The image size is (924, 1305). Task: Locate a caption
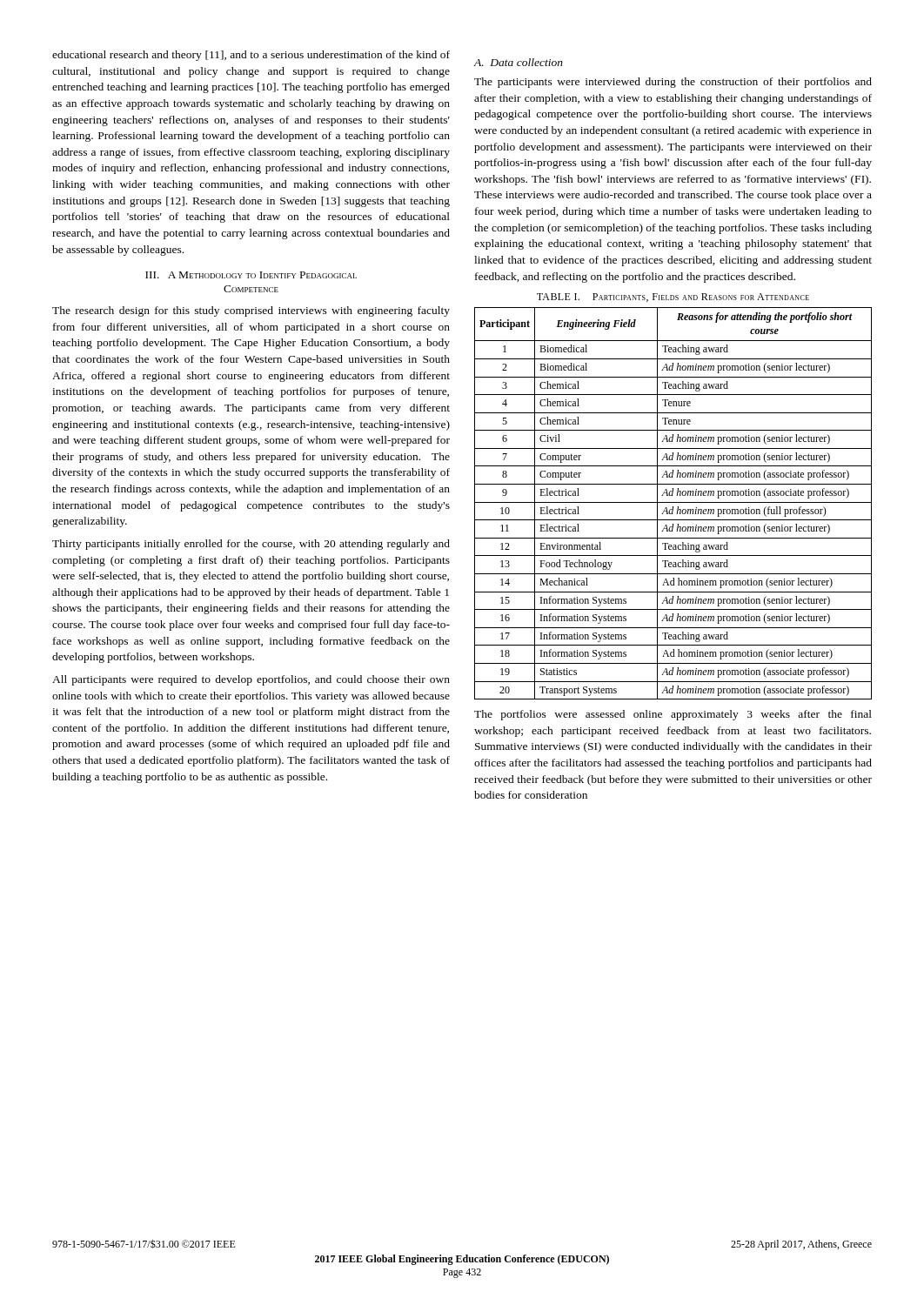[x=673, y=297]
